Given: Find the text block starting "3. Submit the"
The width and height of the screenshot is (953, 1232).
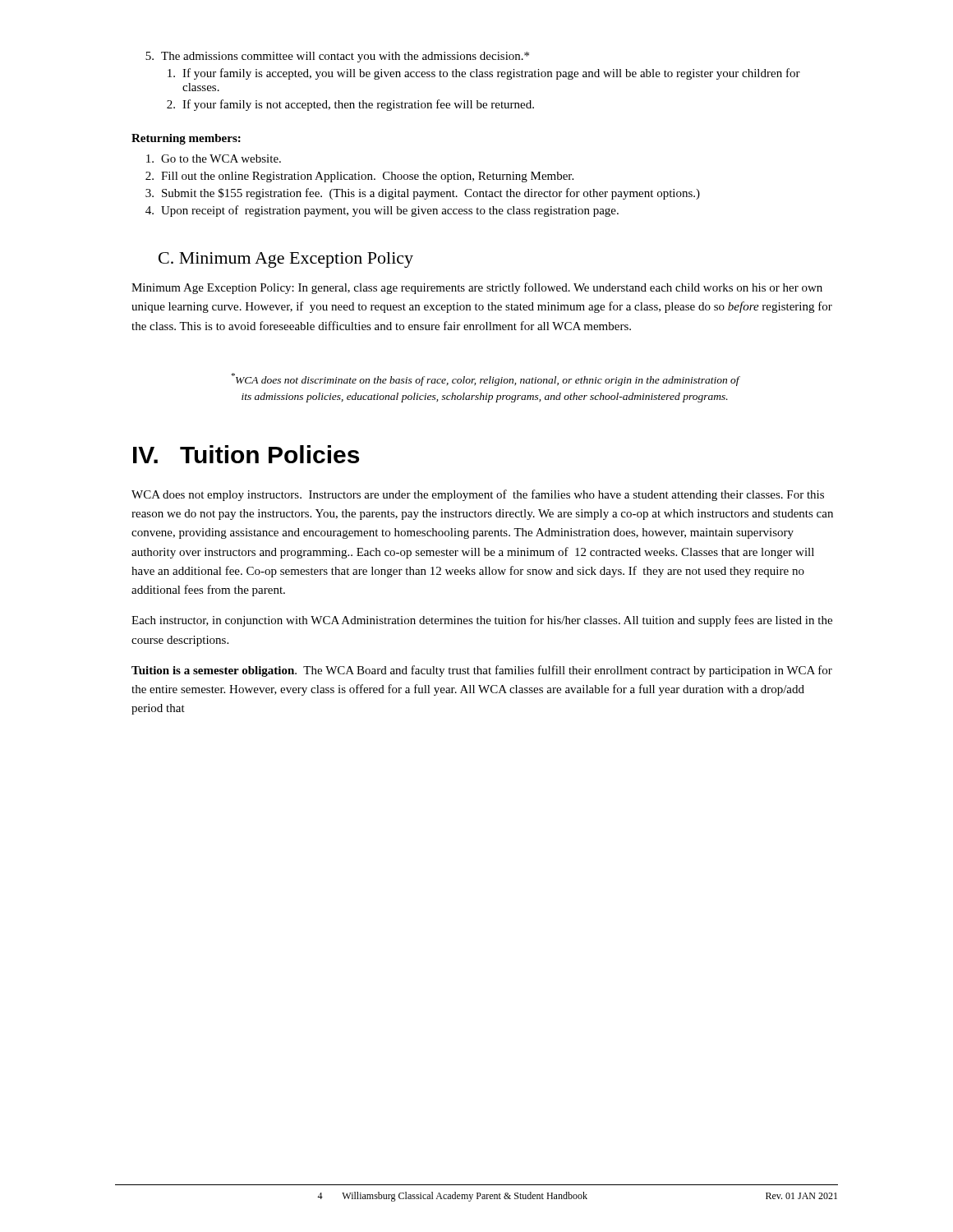Looking at the screenshot, I should [x=416, y=193].
